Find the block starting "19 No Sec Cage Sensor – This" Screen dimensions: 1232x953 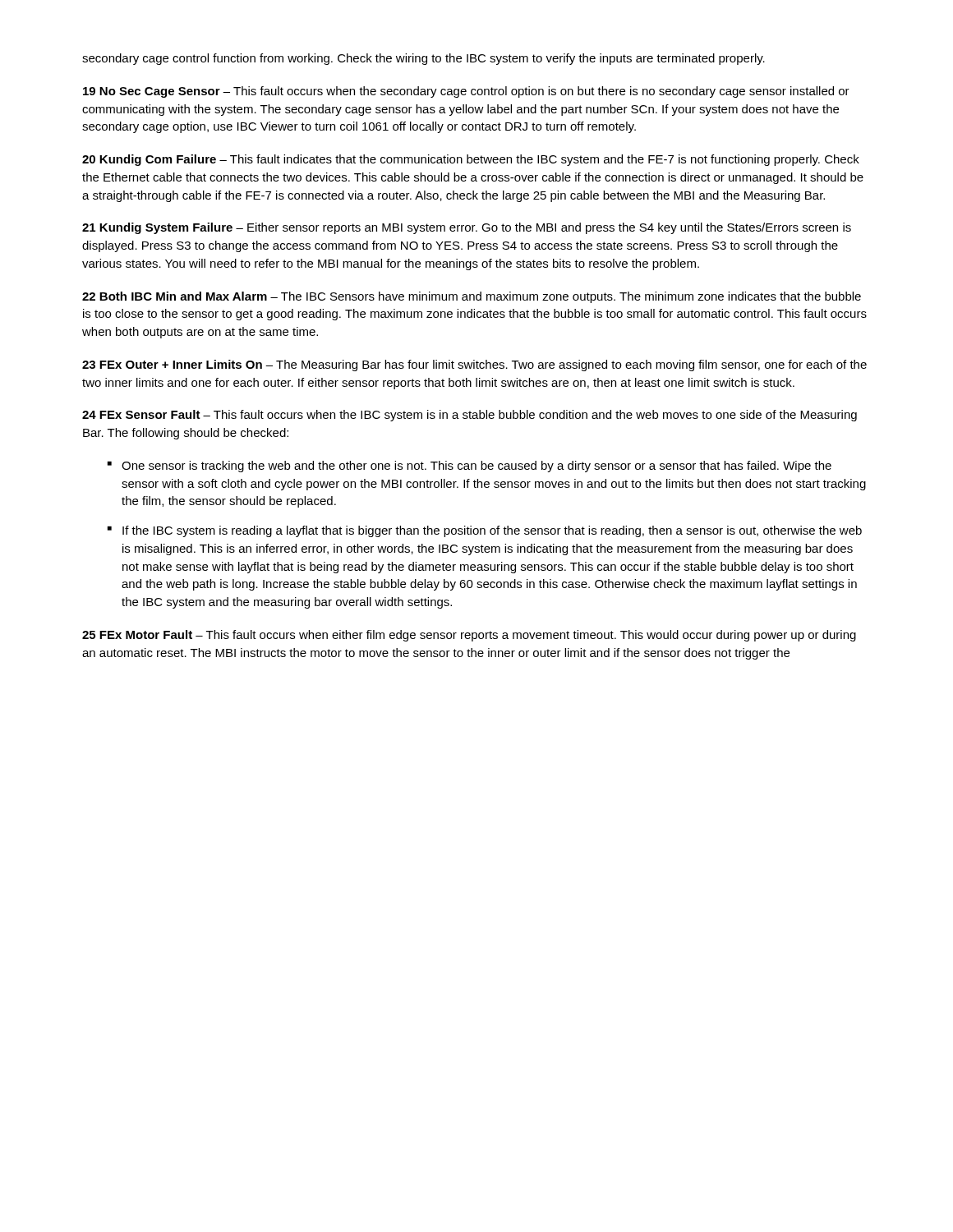pyautogui.click(x=476, y=109)
